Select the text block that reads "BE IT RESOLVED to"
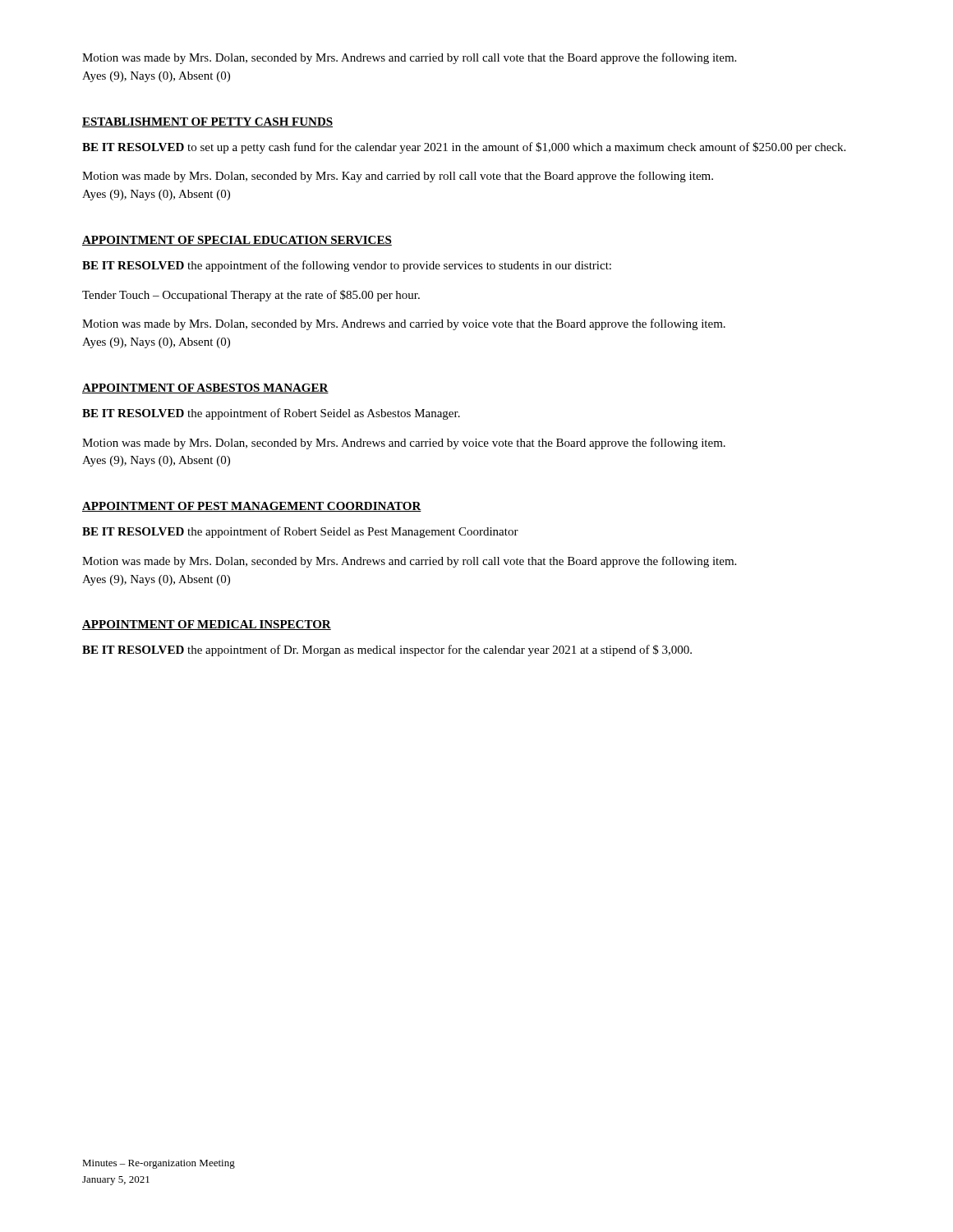The image size is (953, 1232). (464, 147)
